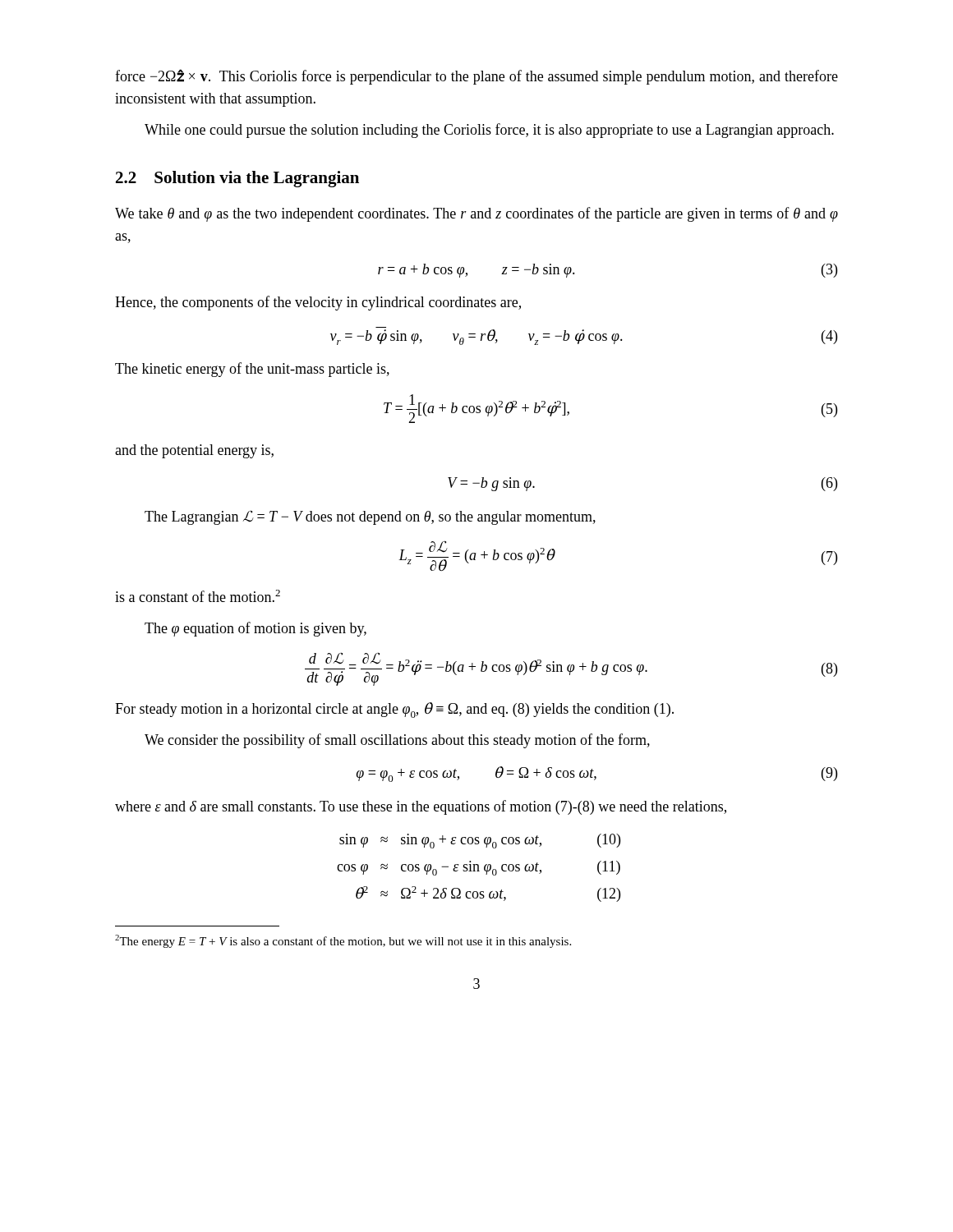Find the formula on this page that starts "ddt ∂ℒ∂φ̇ = ∂ℒ∂φ = b2φ̈"
953x1232 pixels.
coord(476,669)
